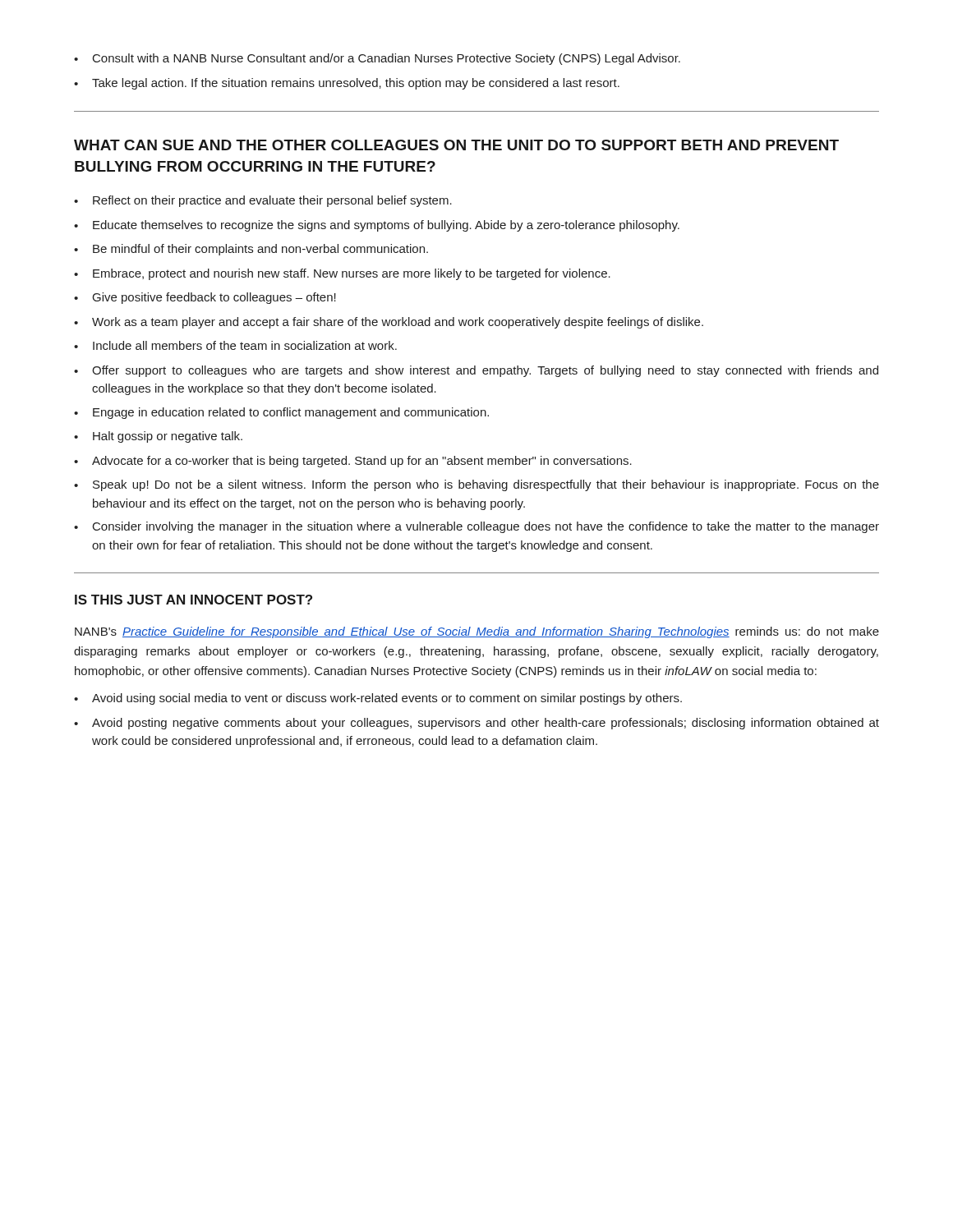Locate the block of text that opens with "• Avoid using"
Screen dimensions: 1232x953
click(x=476, y=699)
